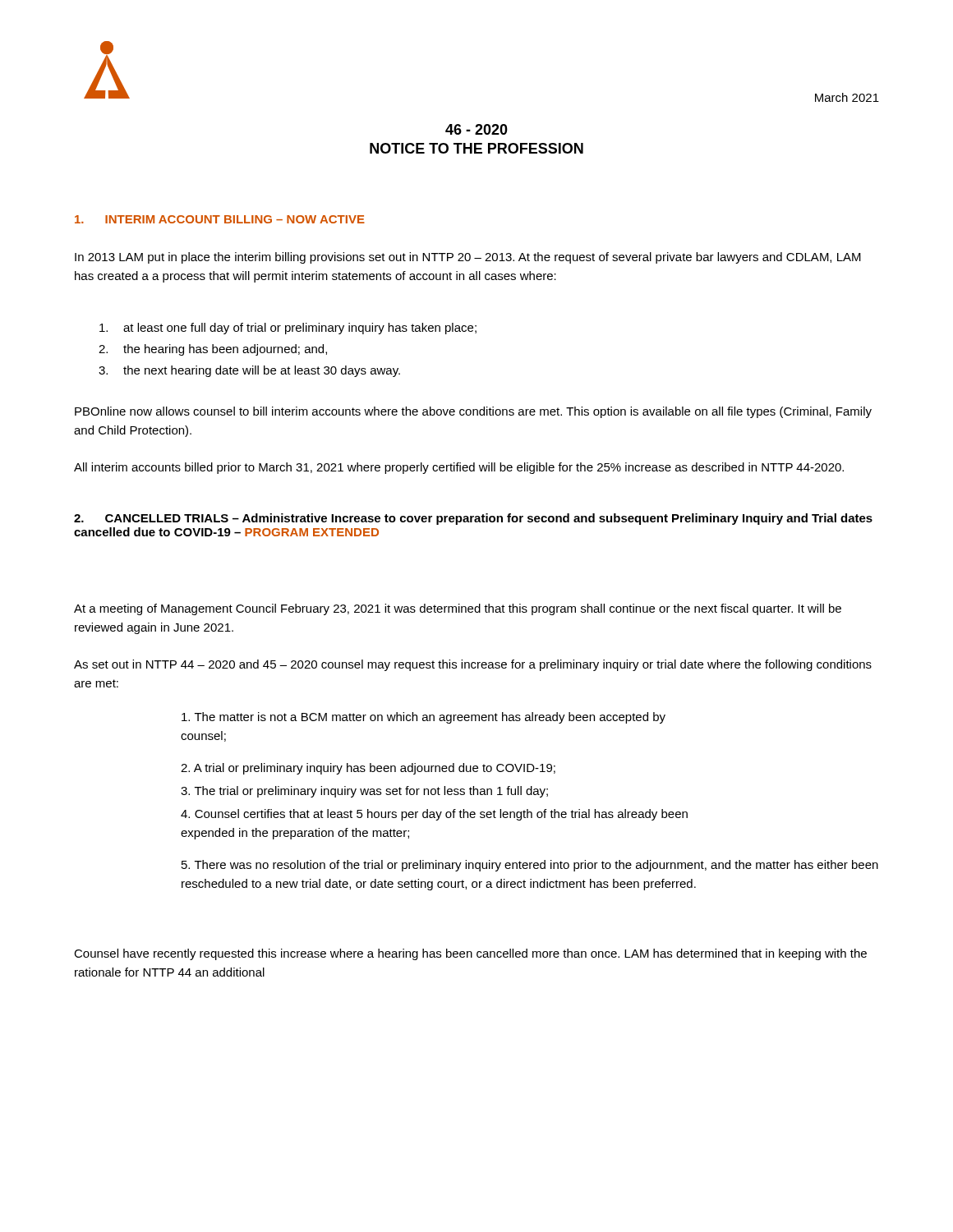Find the block on this page that starts "As set out in NTTP 44"
Screen dimensions: 1232x953
point(473,673)
